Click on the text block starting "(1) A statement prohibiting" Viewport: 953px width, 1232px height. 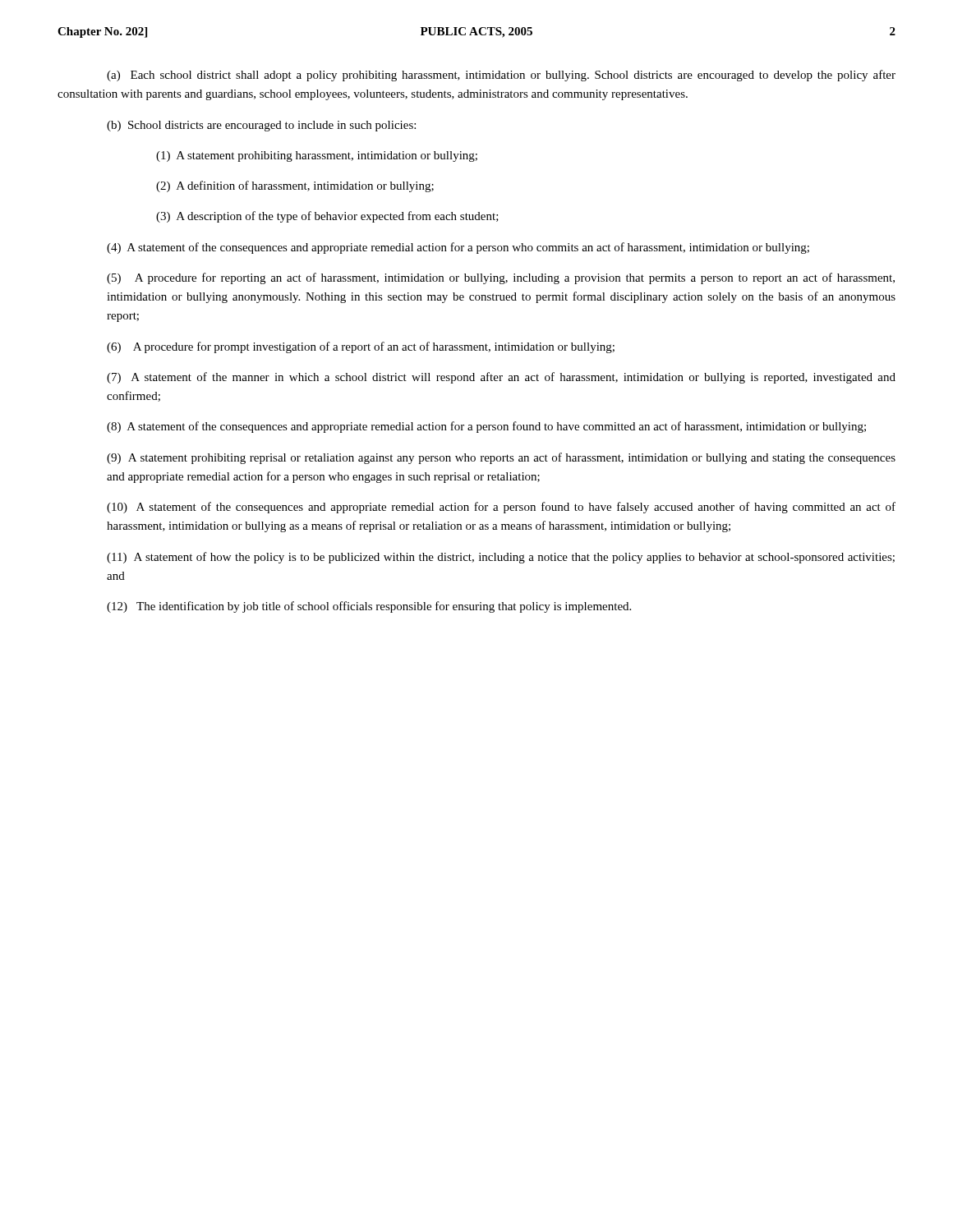[317, 155]
